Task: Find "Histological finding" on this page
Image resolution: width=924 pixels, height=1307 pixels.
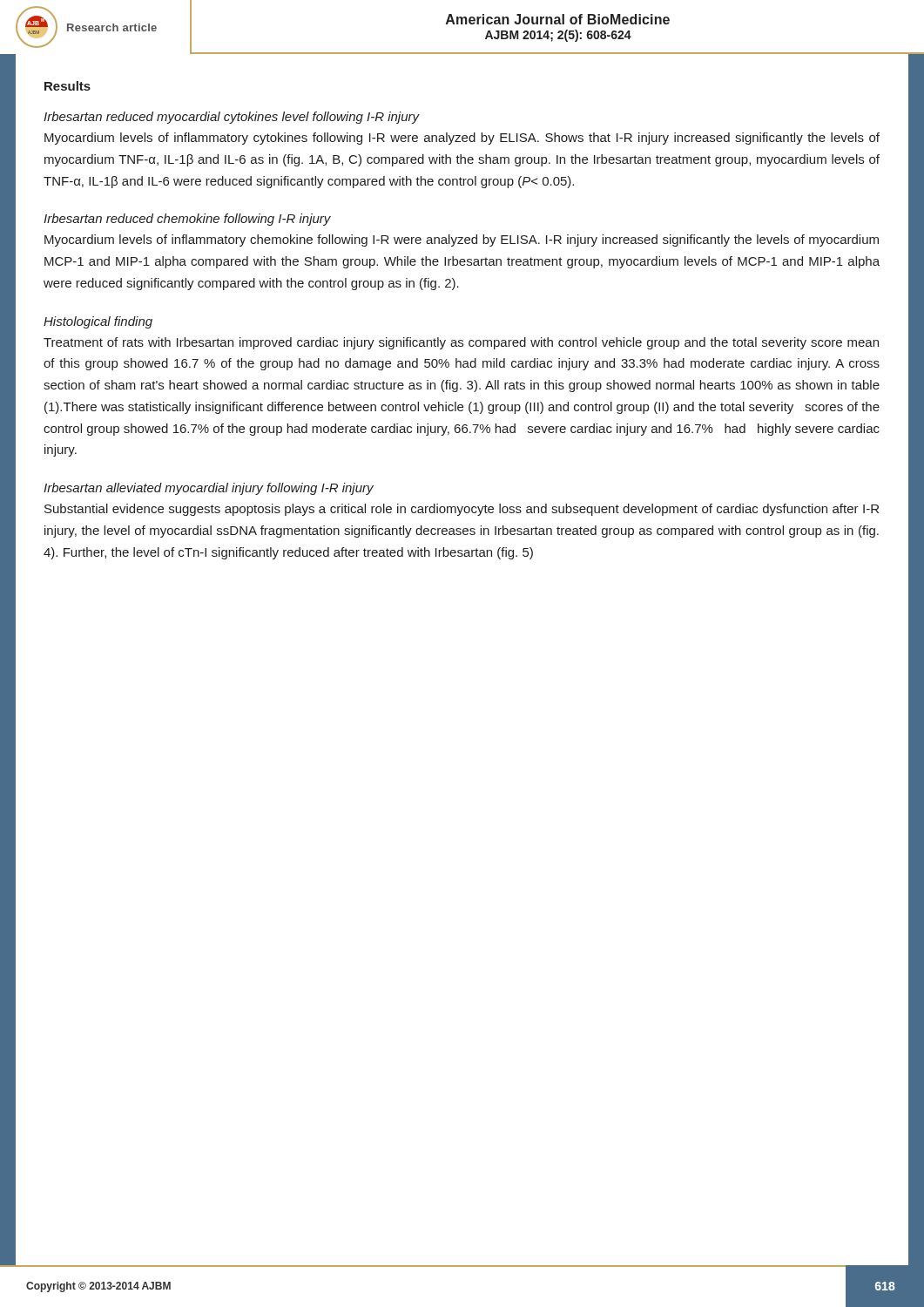Action: pos(98,321)
